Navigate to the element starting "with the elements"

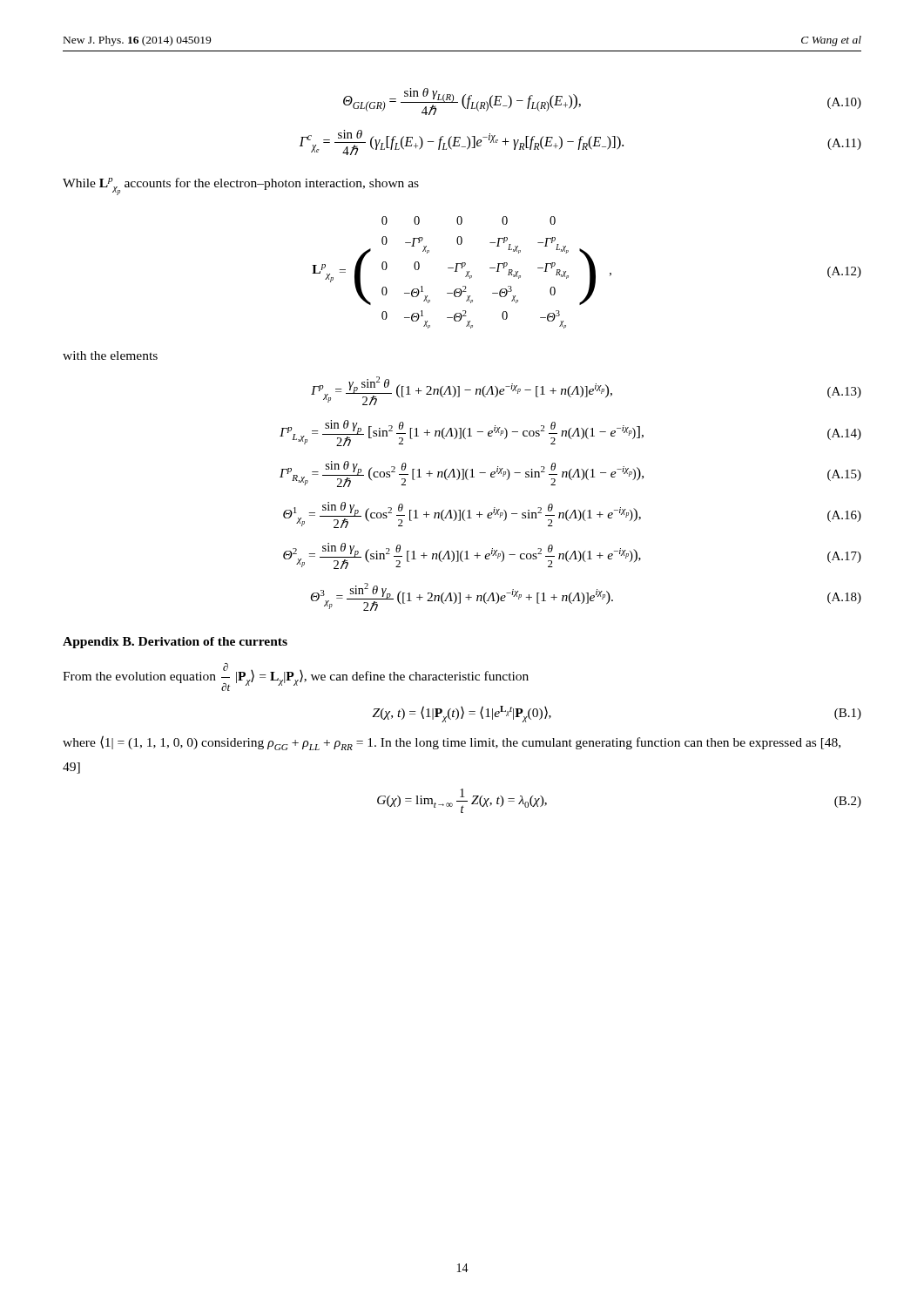(110, 355)
